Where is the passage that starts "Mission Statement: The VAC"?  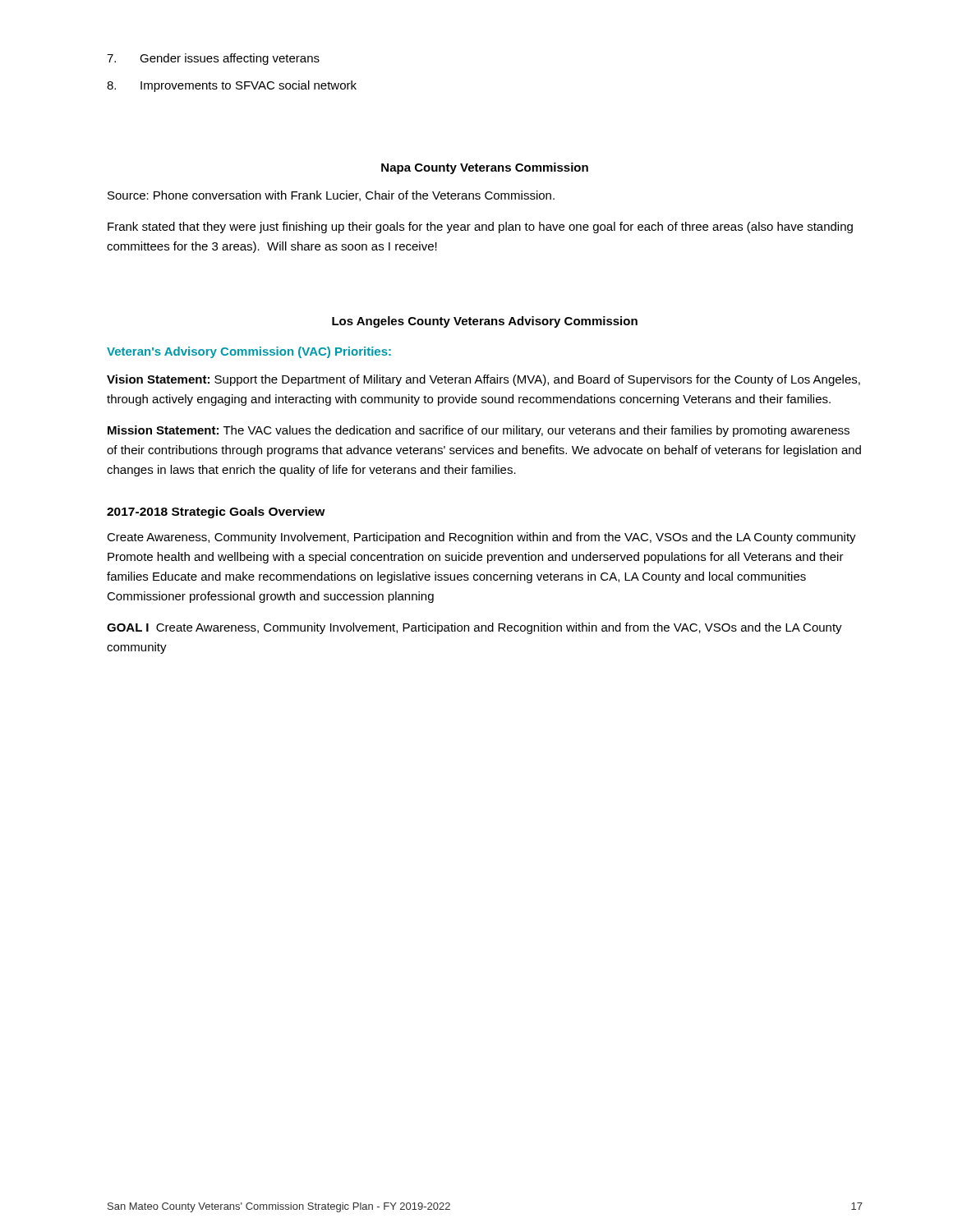[x=484, y=450]
